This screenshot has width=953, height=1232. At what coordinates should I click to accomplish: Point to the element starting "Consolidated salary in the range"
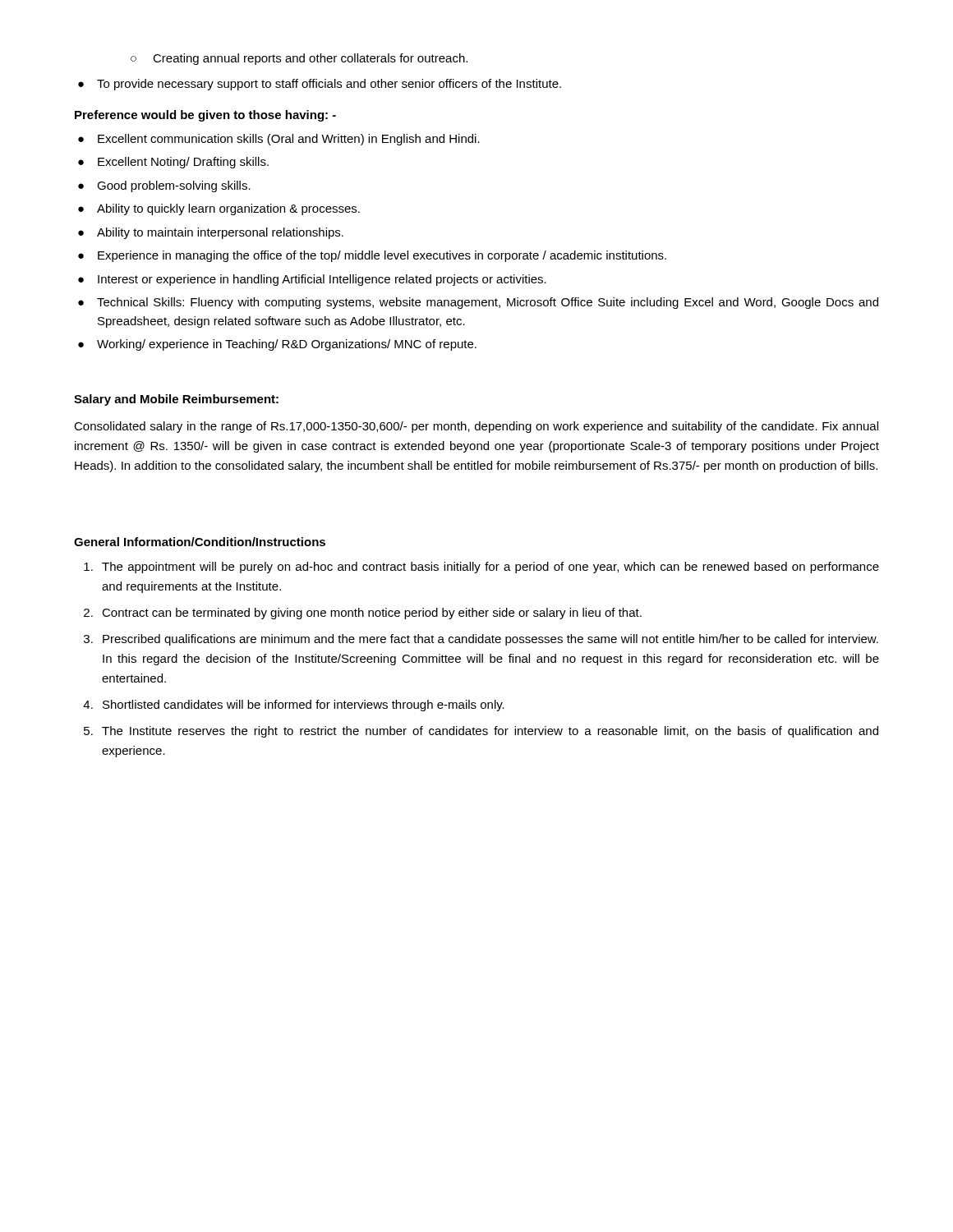tap(476, 446)
